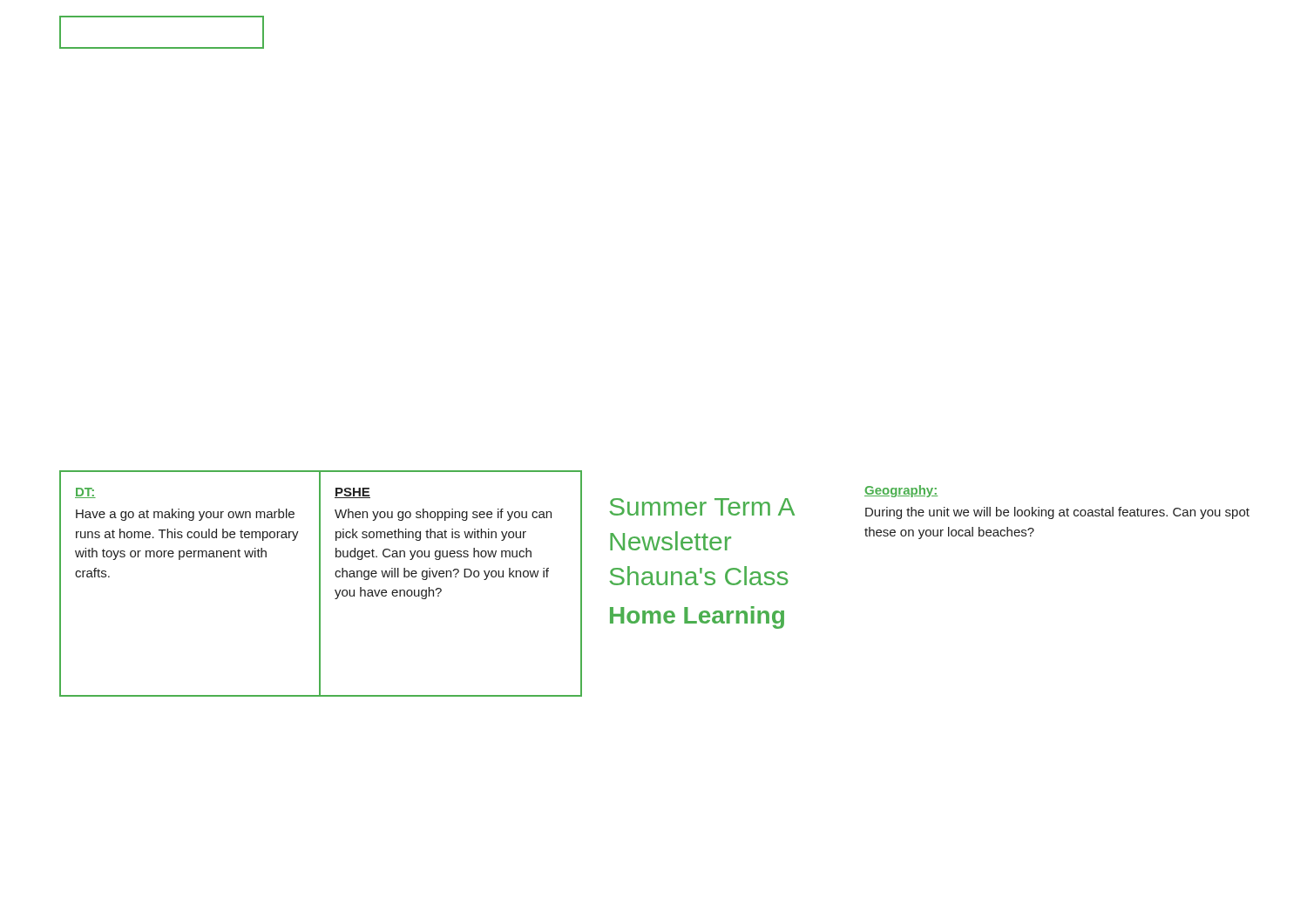Click on the text block that reads "Geography: During the unit we will be"
This screenshot has width=1307, height=924.
1059,512
